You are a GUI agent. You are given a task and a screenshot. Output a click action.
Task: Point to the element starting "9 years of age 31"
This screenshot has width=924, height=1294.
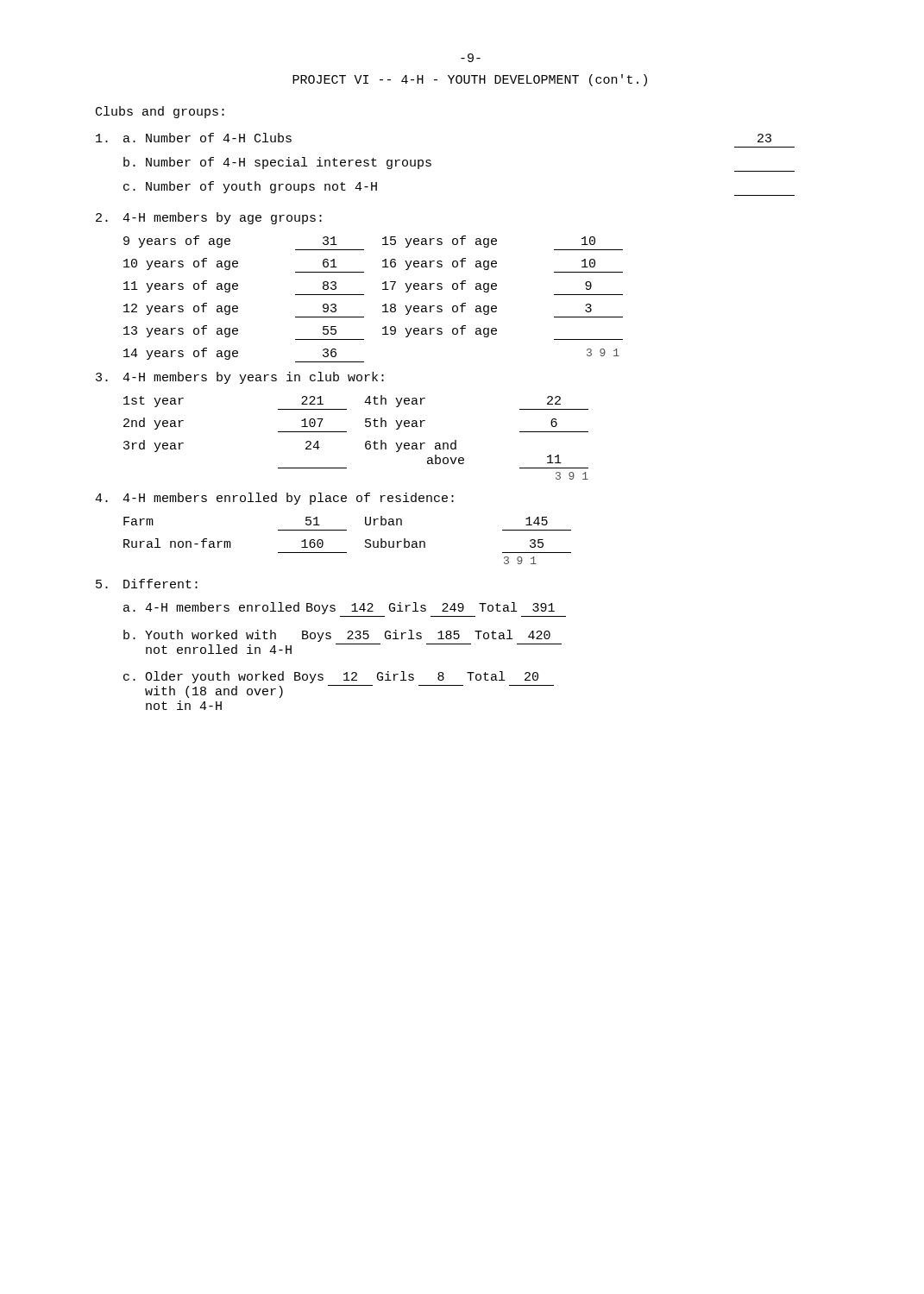pyautogui.click(x=484, y=298)
